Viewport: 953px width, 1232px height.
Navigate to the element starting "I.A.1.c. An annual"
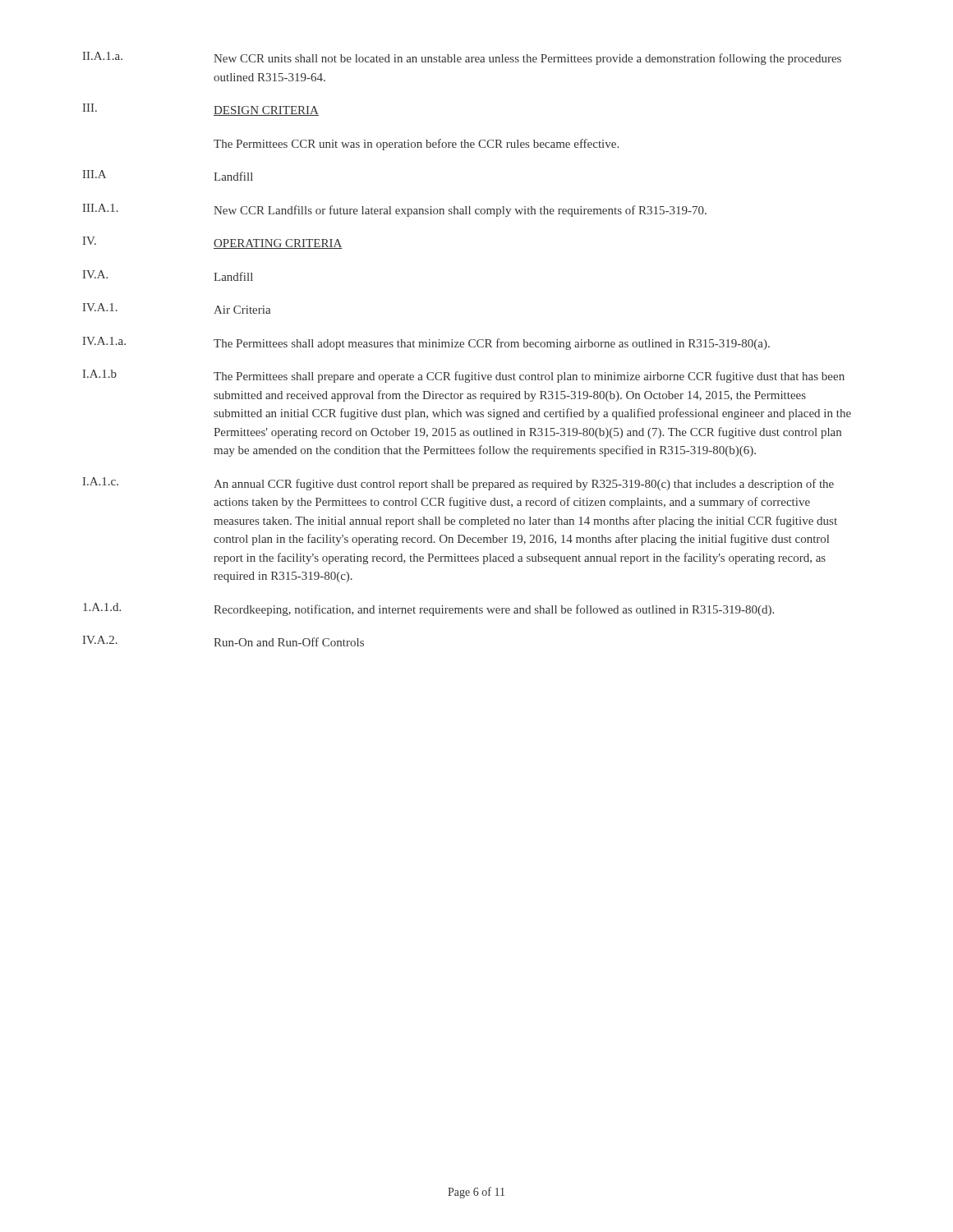468,530
